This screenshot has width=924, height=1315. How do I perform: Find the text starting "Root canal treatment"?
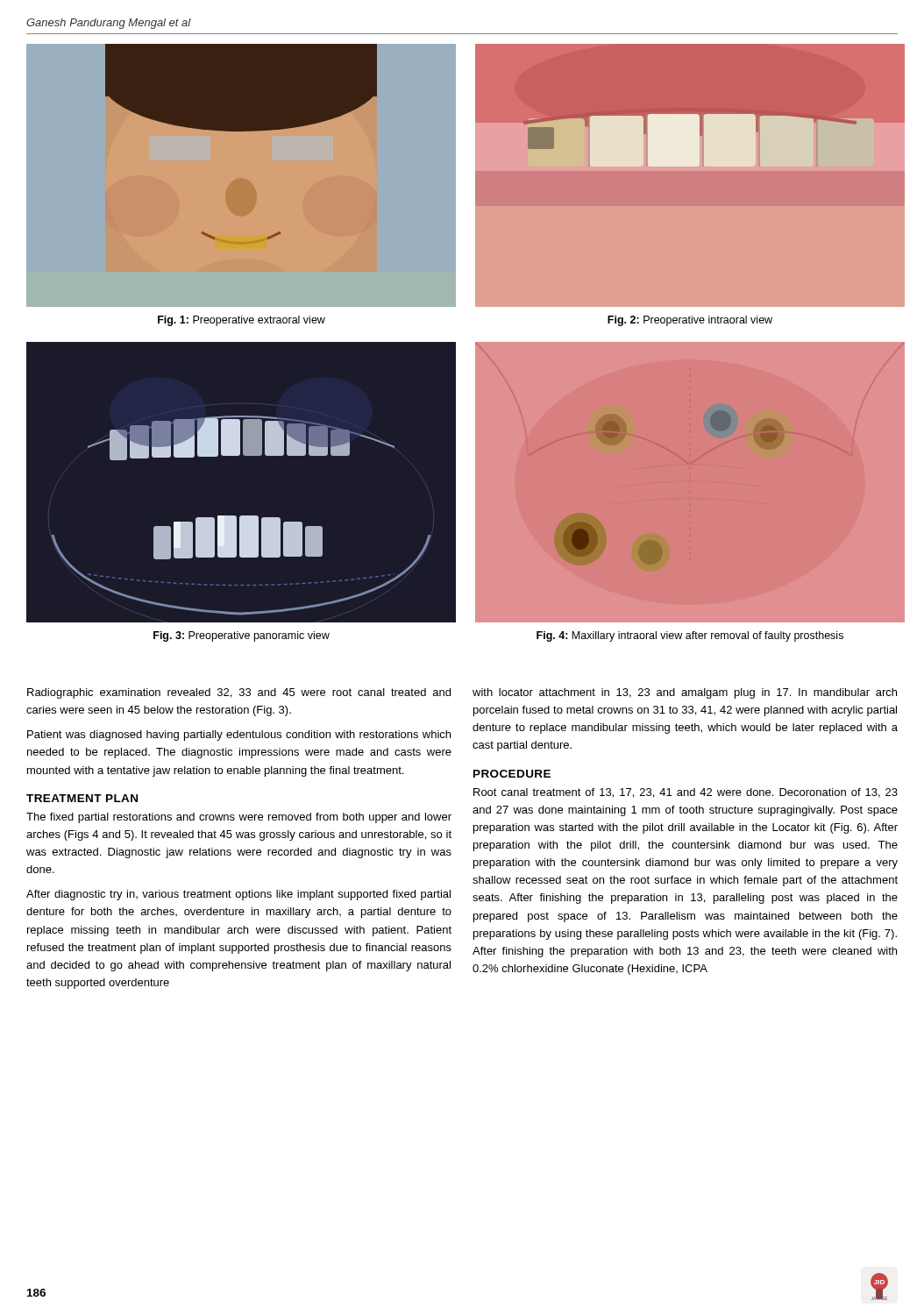685,880
